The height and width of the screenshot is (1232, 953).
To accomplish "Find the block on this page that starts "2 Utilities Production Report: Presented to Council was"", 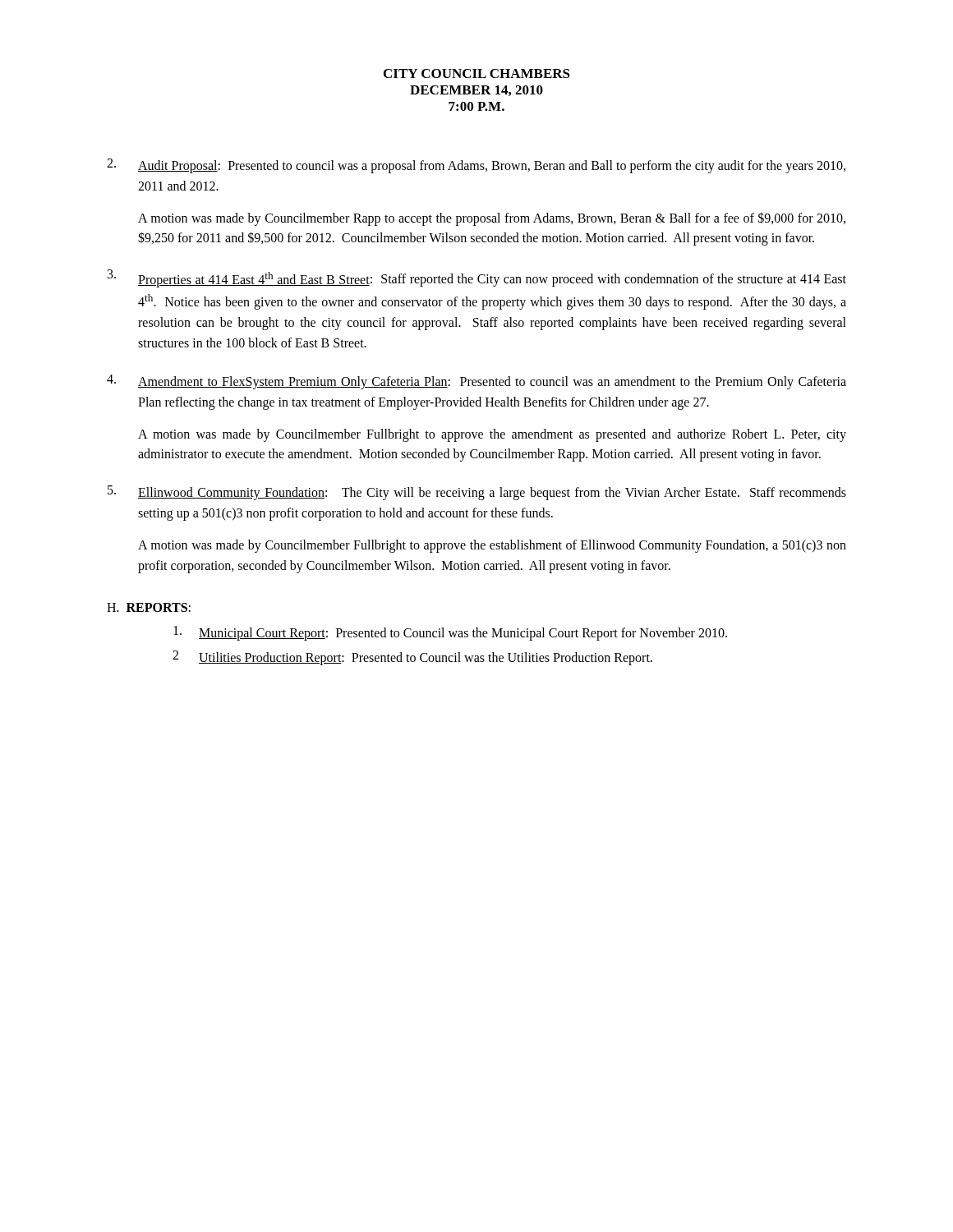I will click(x=509, y=658).
